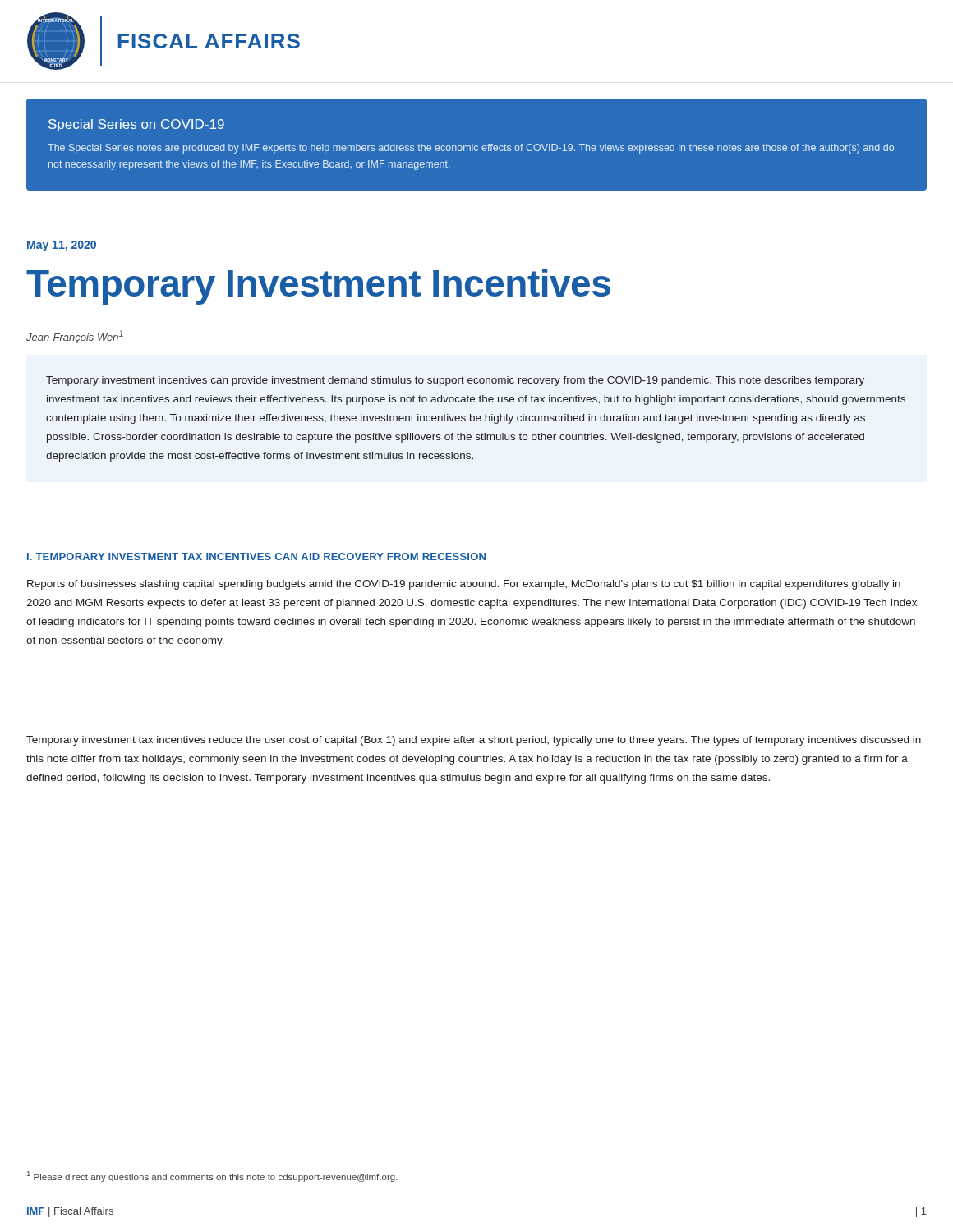Click on the section header that says "I. TEMPORARY INVESTMENT TAX INCENTIVES CAN AID RECOVERY"

coord(476,556)
